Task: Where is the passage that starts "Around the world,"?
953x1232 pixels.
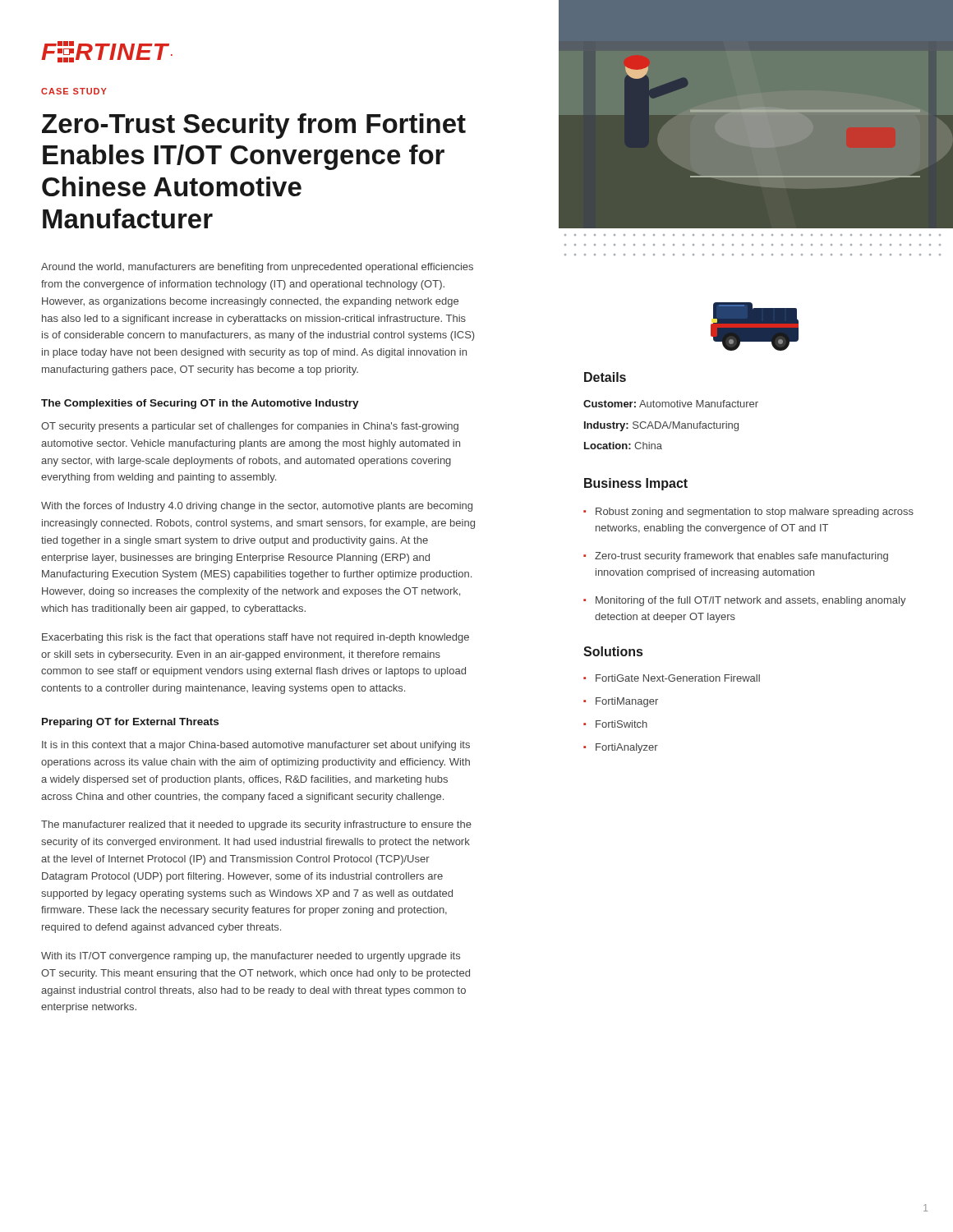Action: 258,318
